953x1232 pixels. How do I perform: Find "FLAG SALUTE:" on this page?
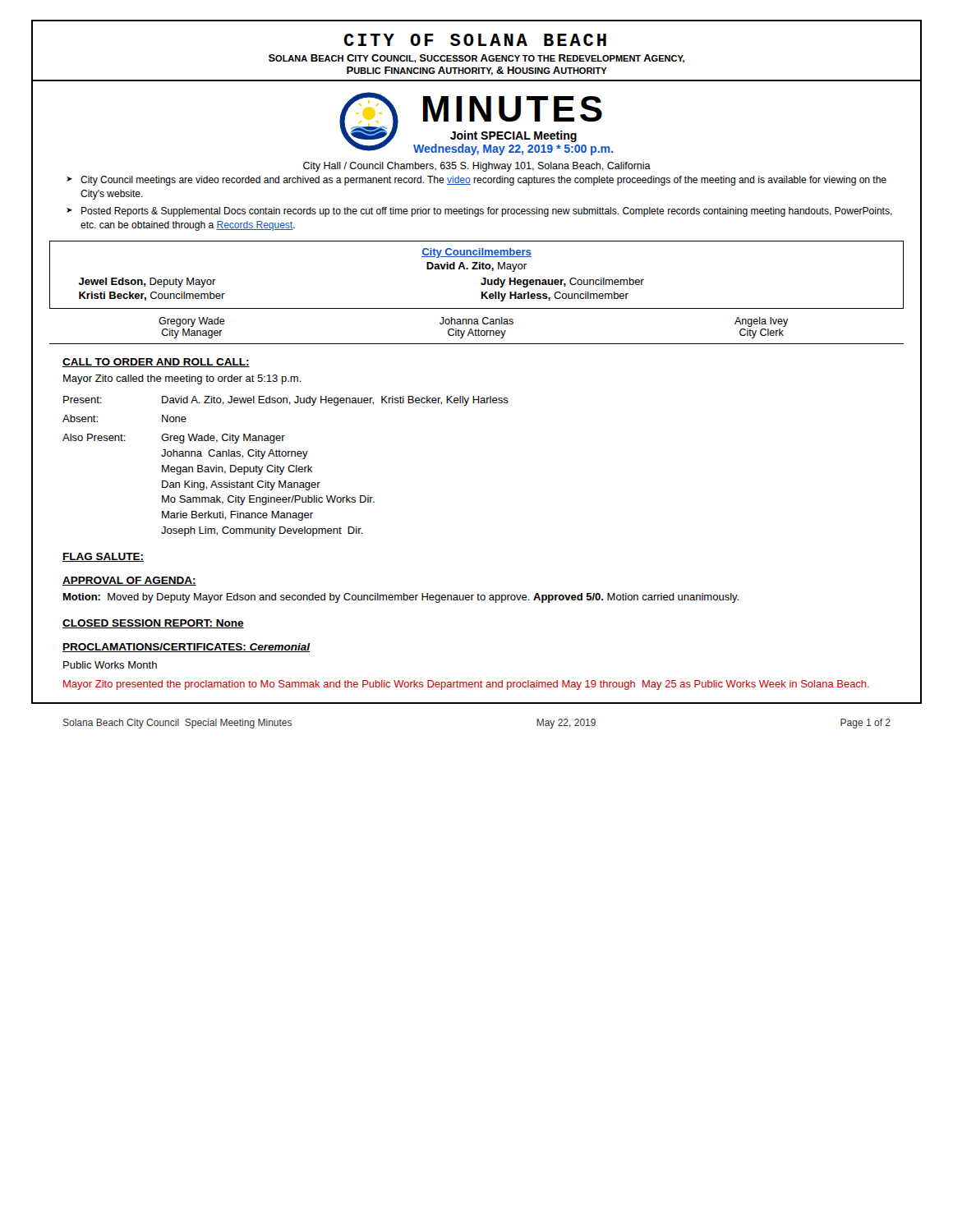[103, 556]
